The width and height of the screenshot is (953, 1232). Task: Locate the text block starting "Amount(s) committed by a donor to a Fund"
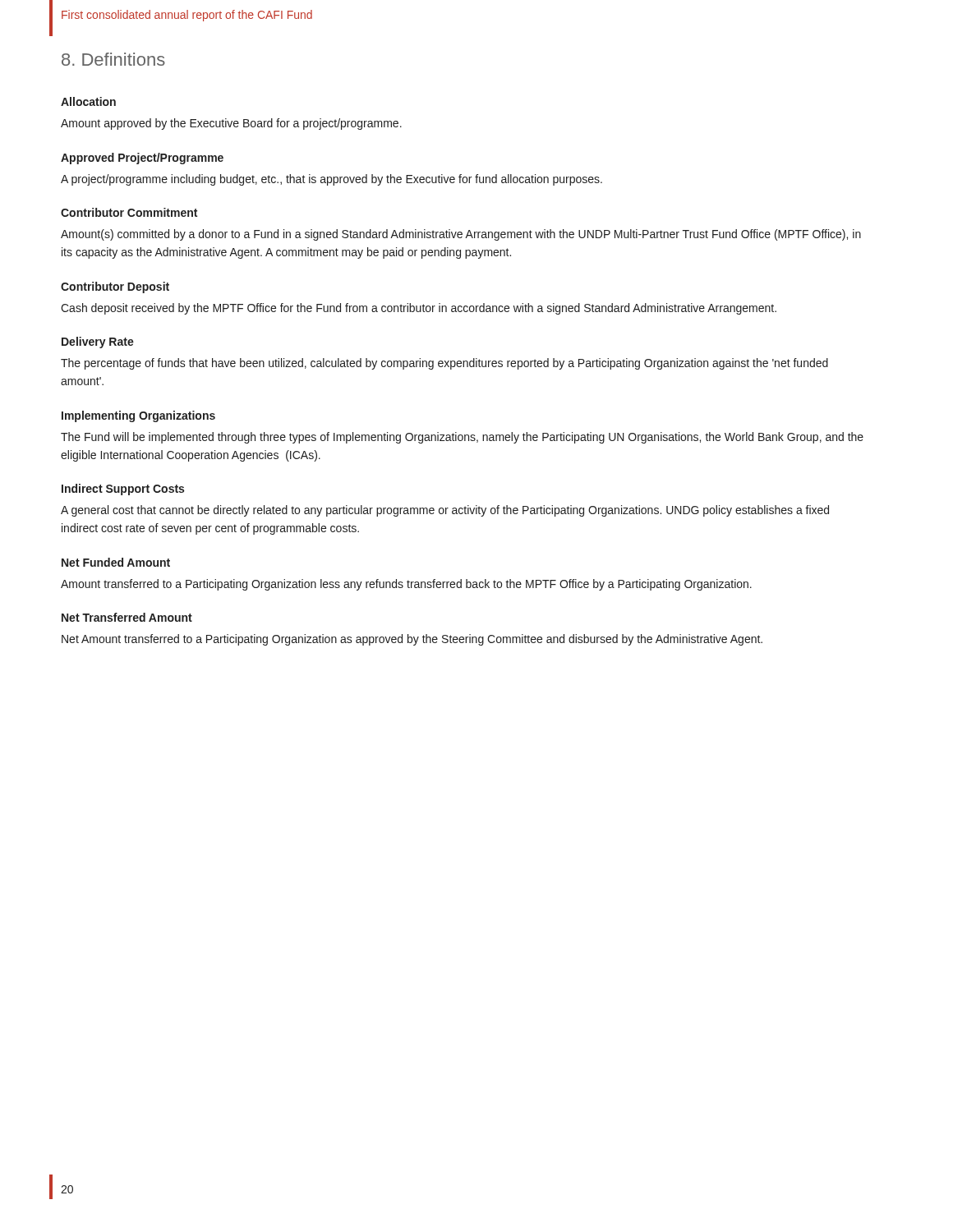point(461,243)
